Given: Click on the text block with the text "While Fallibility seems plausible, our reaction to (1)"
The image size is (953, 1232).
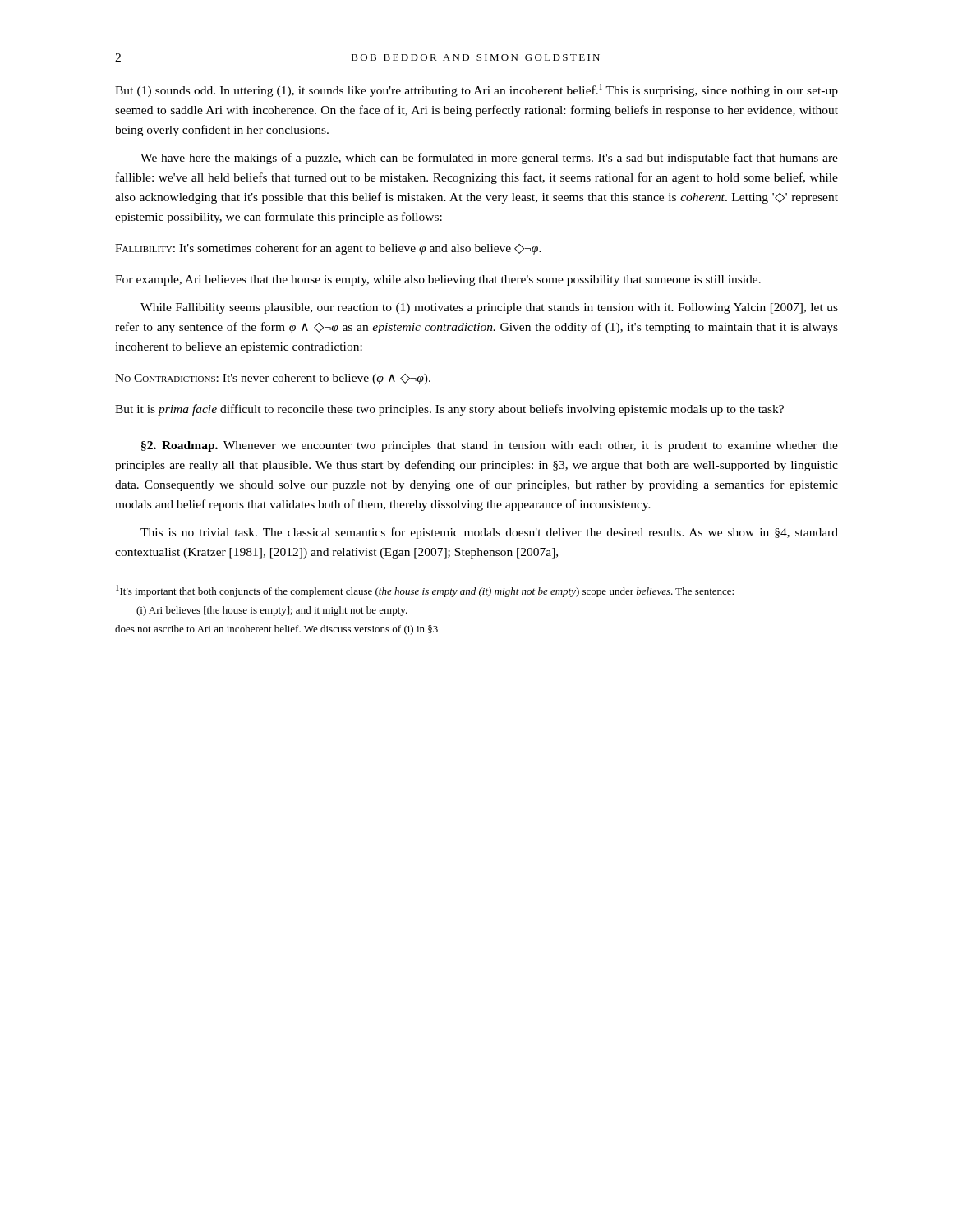Looking at the screenshot, I should coord(476,327).
